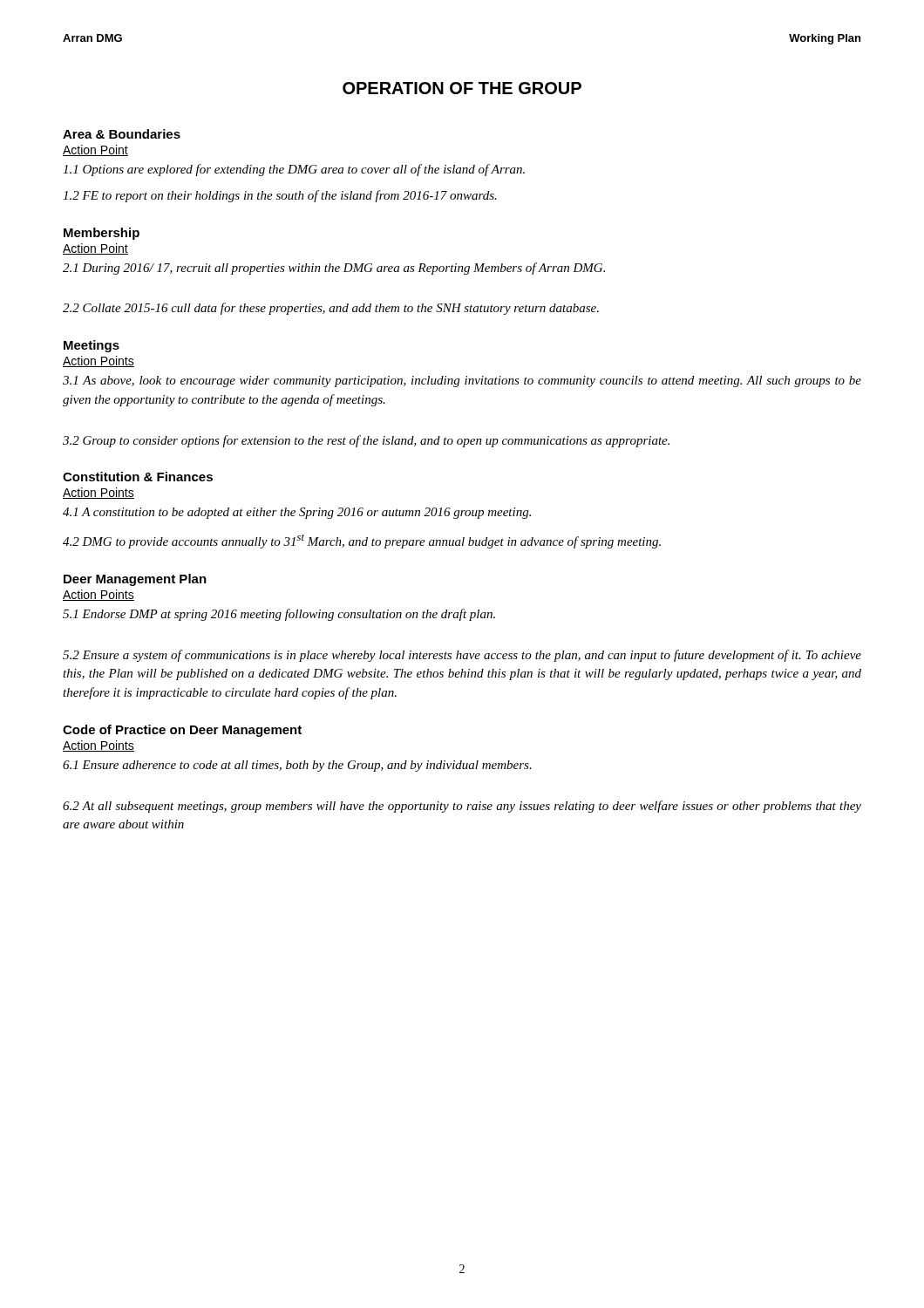Locate the region starting "5.2 Ensure a system of communications"
Screen dimensions: 1308x924
click(x=462, y=673)
